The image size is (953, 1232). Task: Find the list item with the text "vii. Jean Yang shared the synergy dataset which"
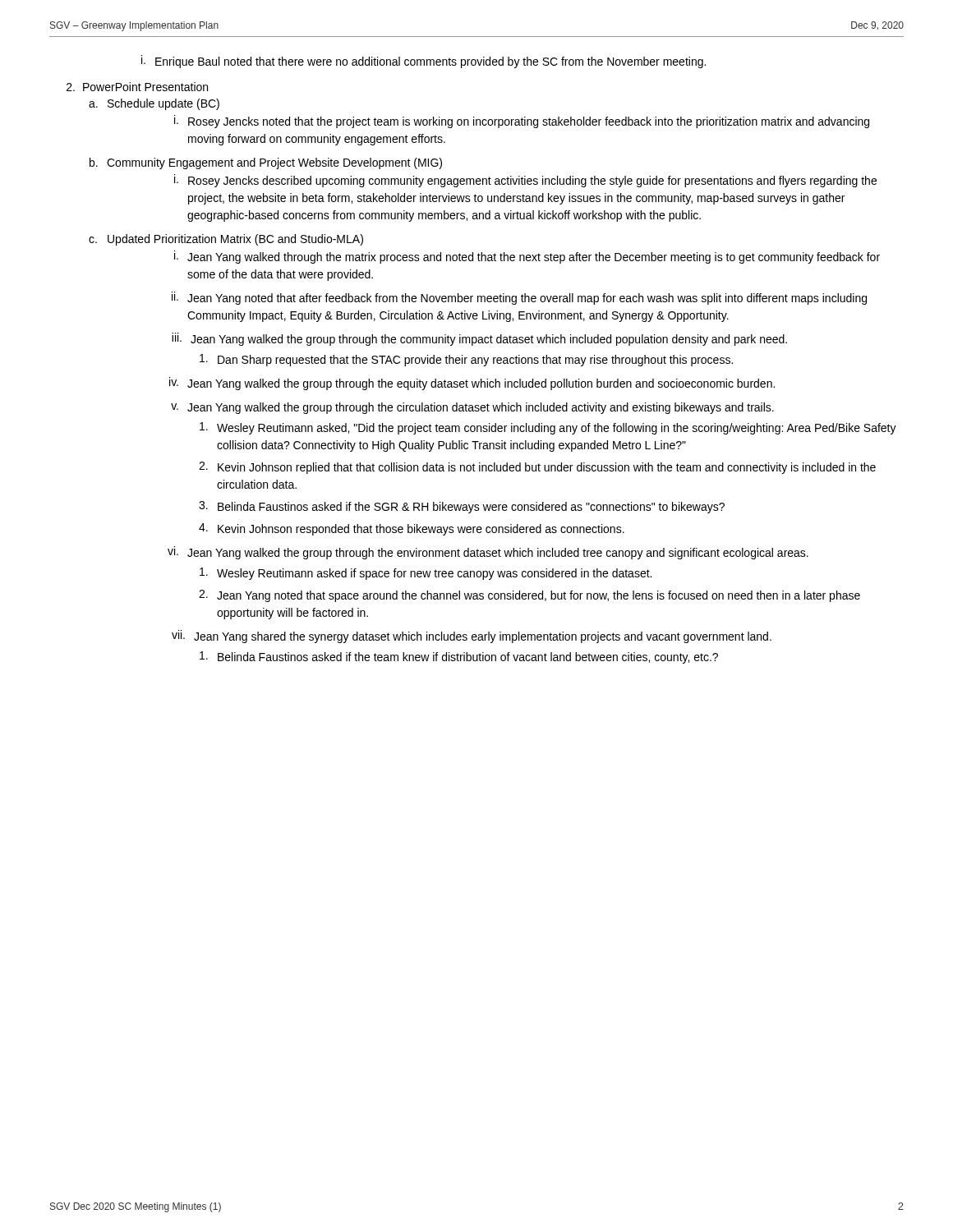pos(529,637)
